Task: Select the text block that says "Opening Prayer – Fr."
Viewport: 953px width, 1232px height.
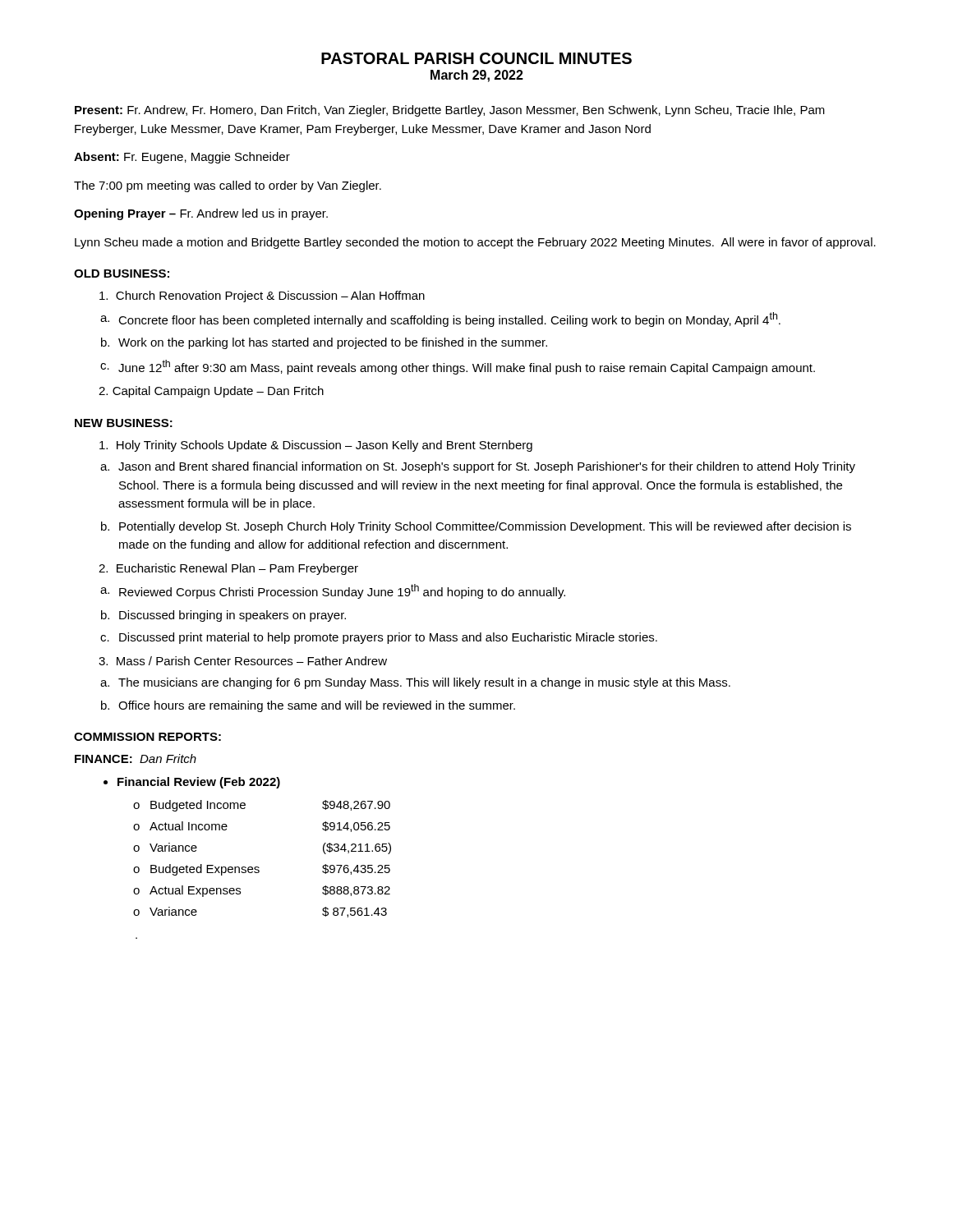Action: tap(201, 213)
